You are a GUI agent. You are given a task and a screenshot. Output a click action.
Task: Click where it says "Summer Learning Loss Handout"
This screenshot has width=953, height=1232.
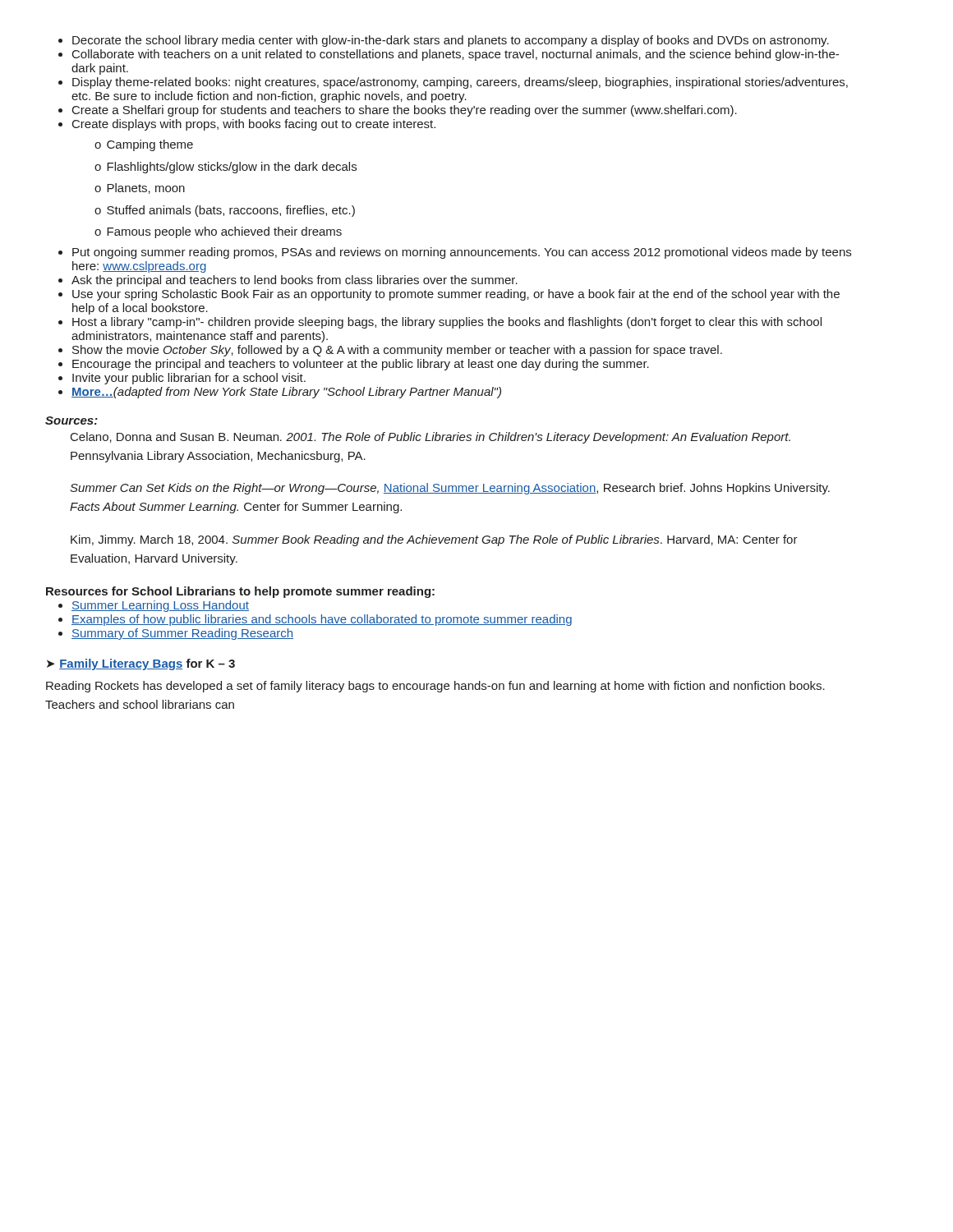coord(465,605)
